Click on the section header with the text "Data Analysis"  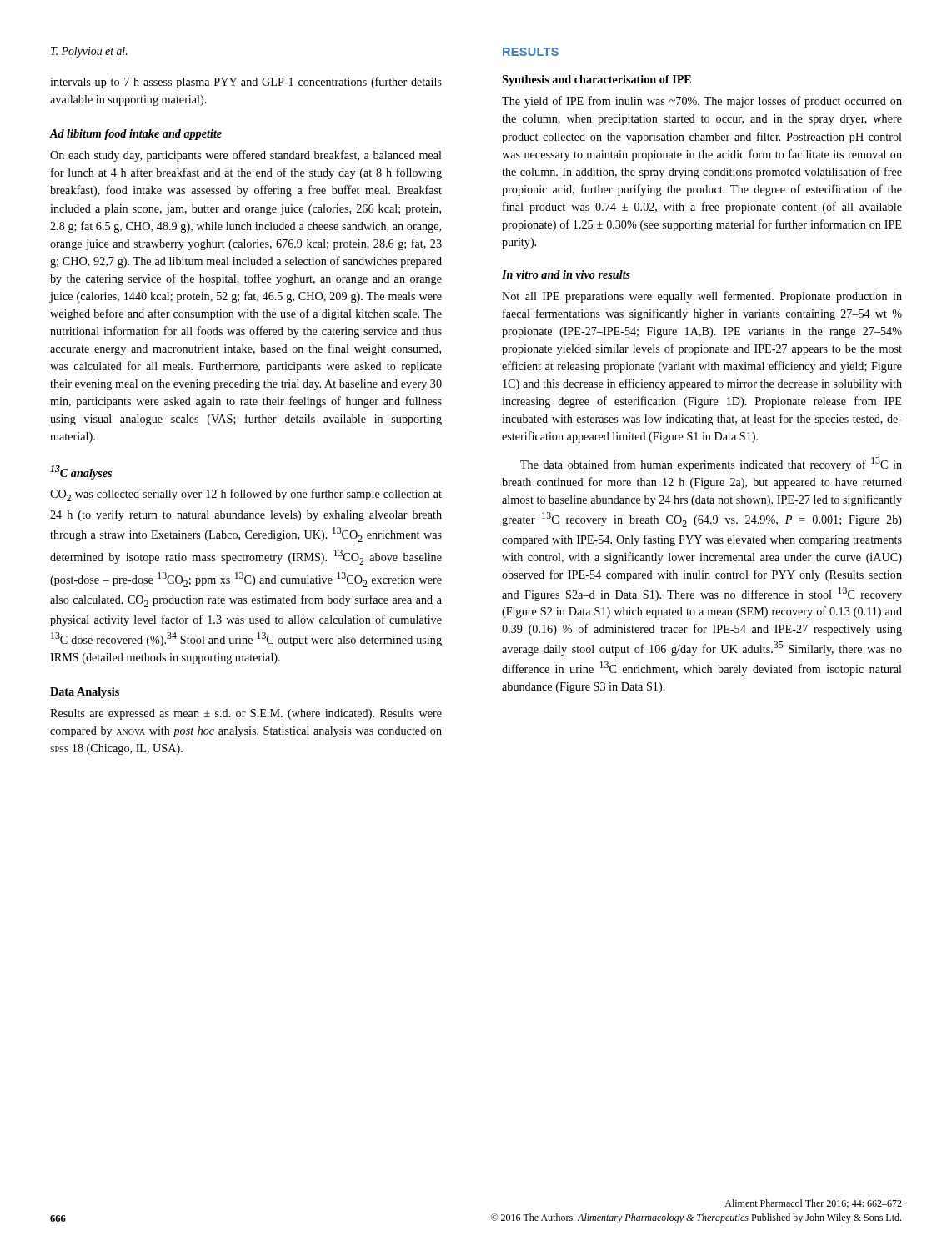click(x=85, y=691)
